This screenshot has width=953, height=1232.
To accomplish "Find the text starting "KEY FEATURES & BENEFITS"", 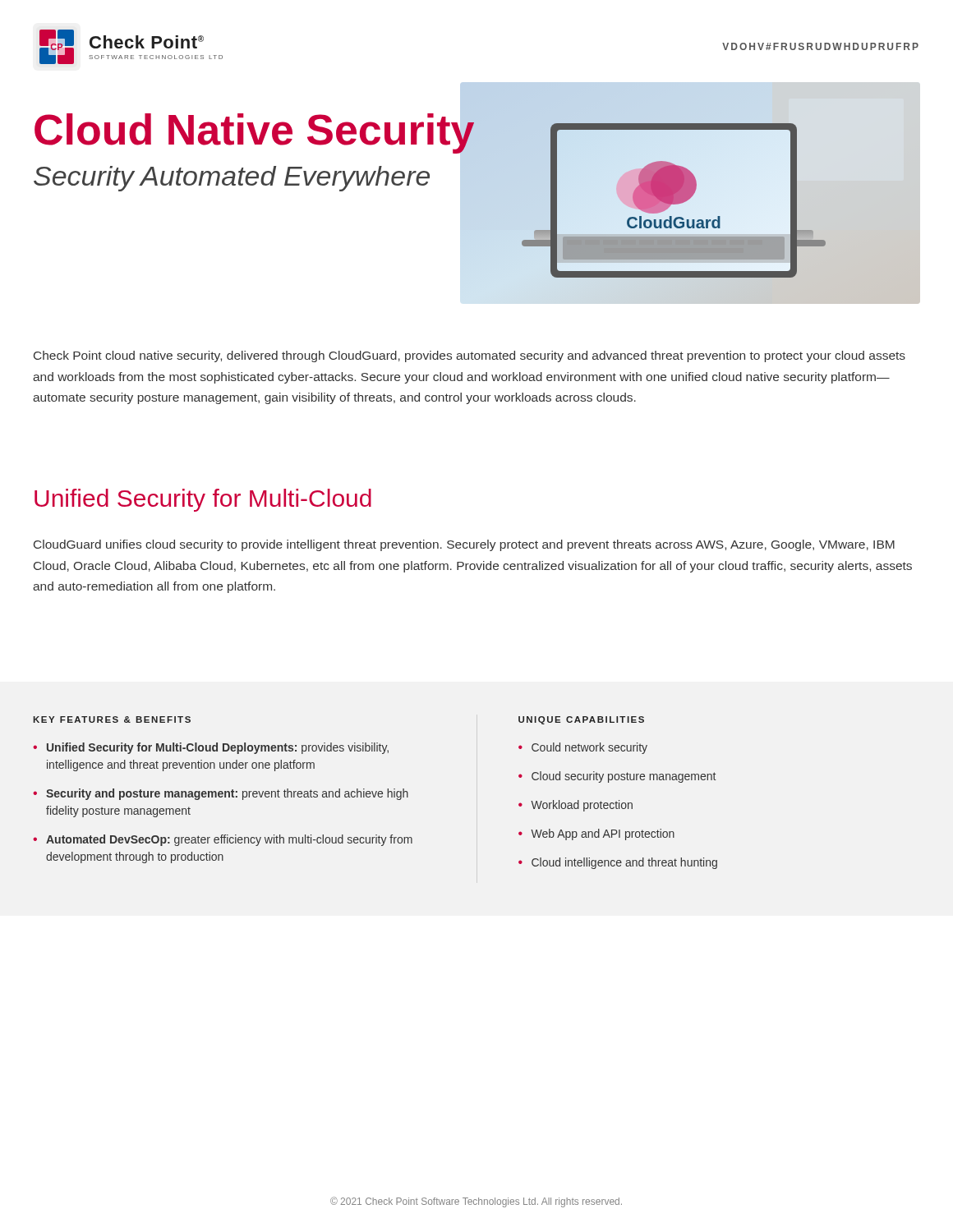I will (113, 719).
